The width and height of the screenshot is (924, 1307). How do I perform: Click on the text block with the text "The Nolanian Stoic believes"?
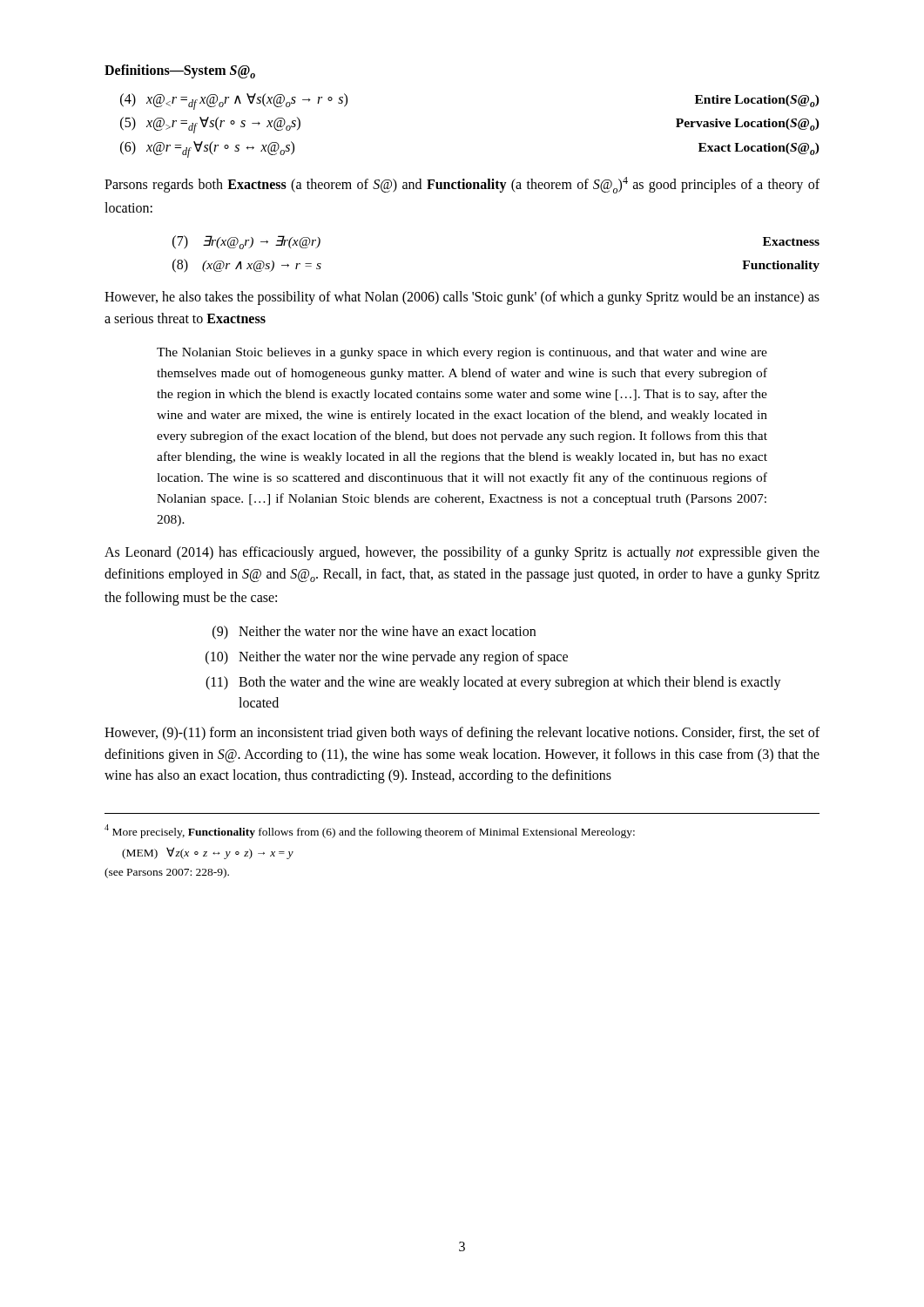click(462, 436)
